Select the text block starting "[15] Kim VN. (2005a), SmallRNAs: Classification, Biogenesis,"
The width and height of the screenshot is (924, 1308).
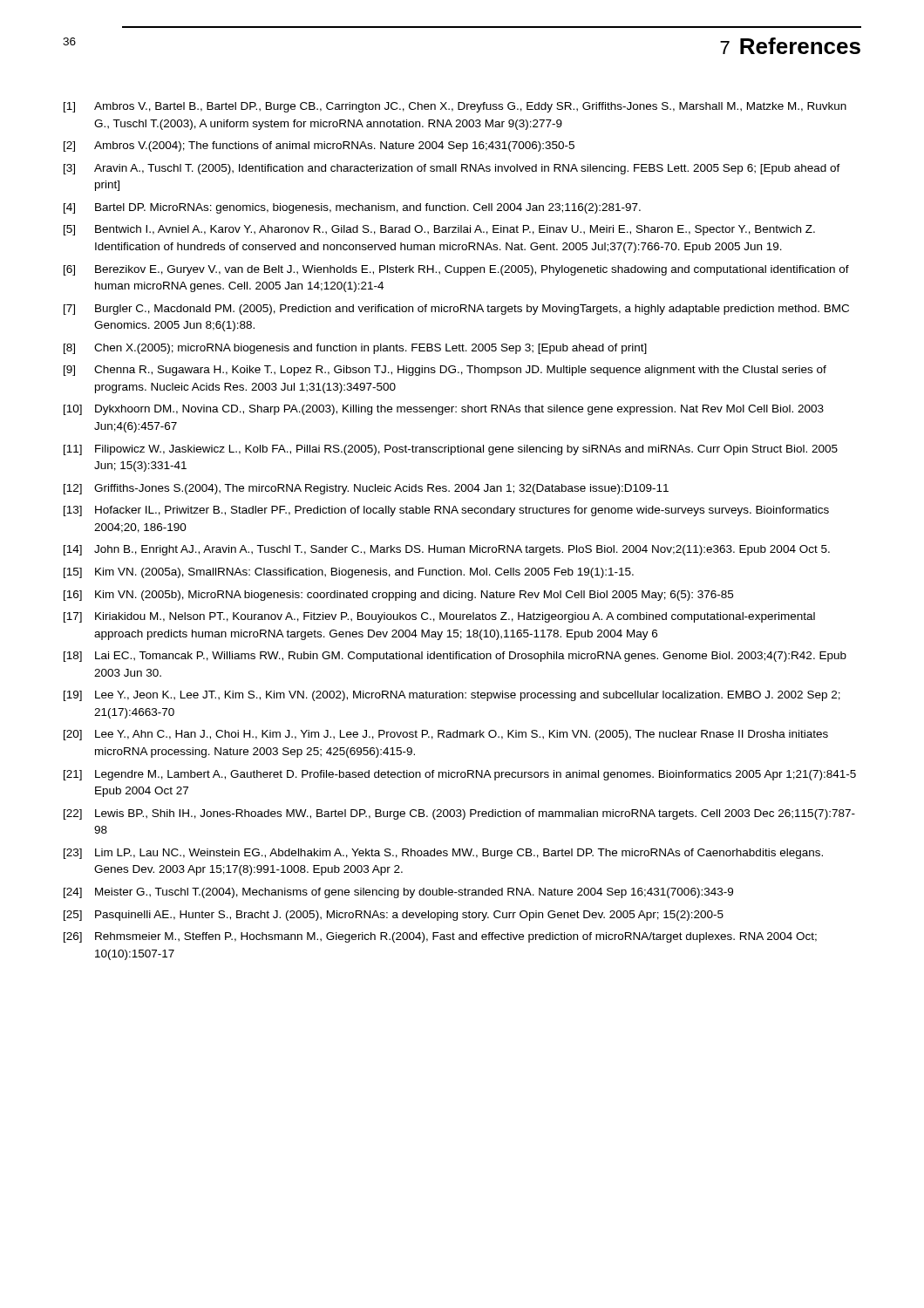point(462,572)
